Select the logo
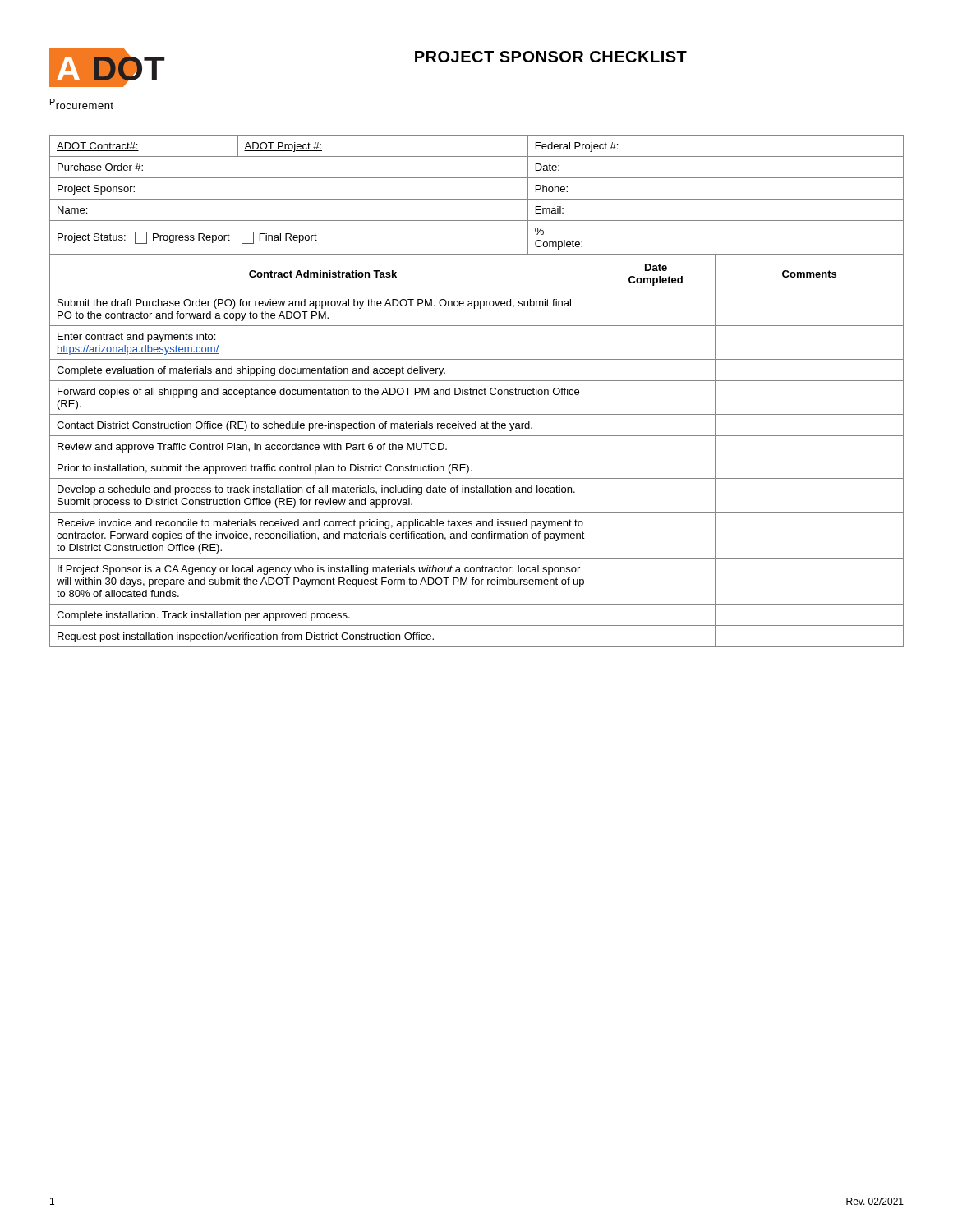 click(123, 76)
